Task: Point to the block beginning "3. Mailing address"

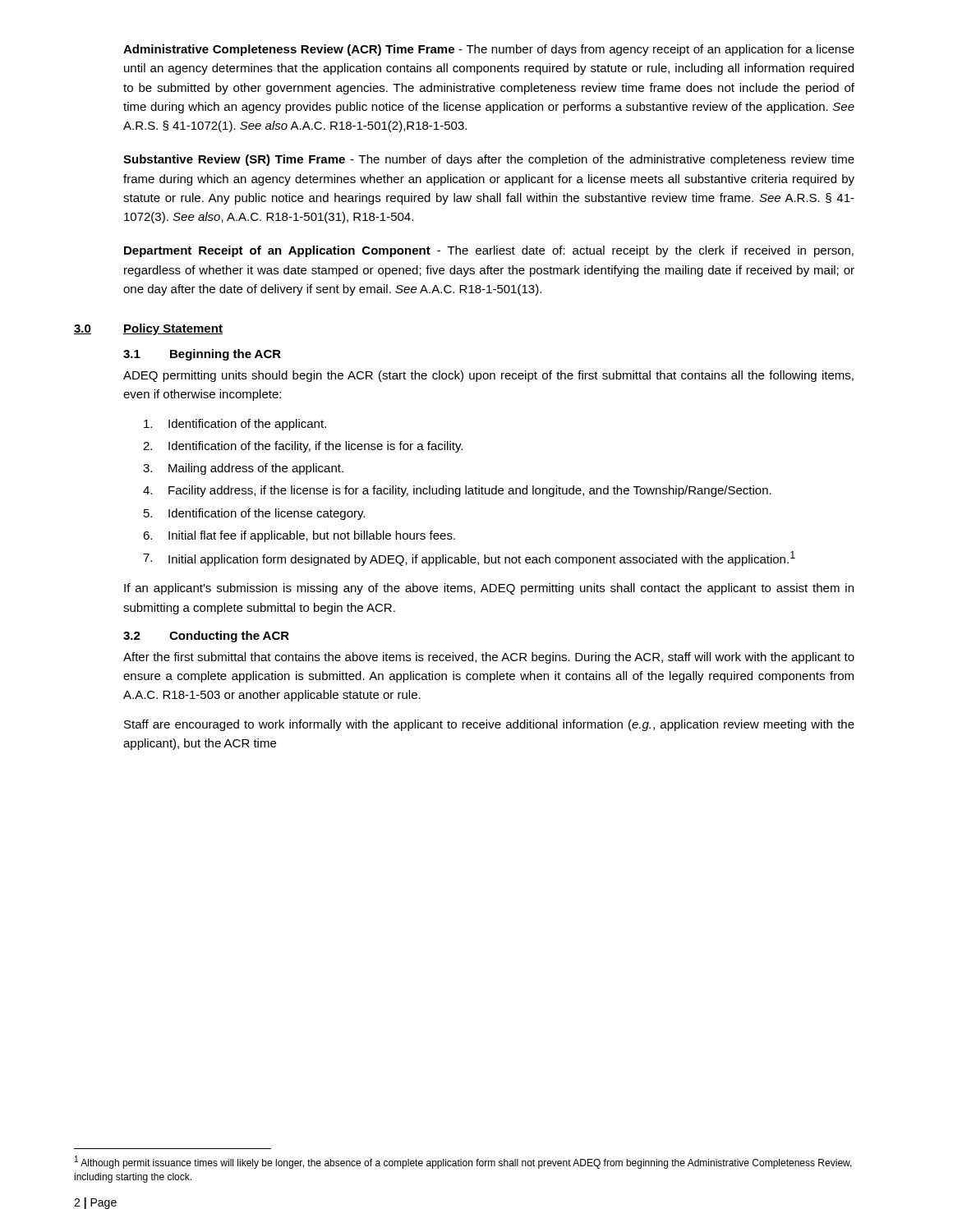Action: [x=244, y=468]
